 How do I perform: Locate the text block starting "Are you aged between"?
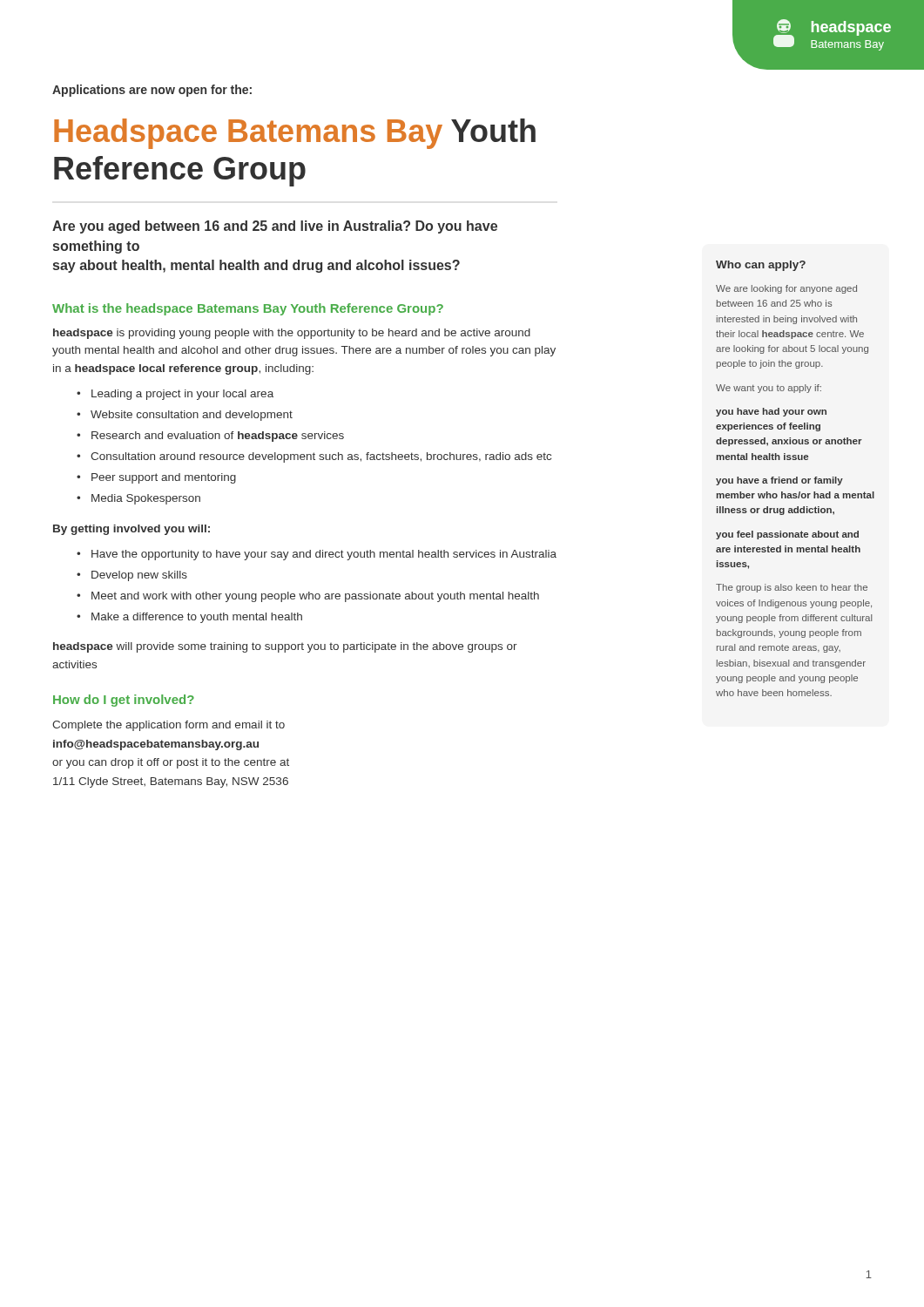275,227
